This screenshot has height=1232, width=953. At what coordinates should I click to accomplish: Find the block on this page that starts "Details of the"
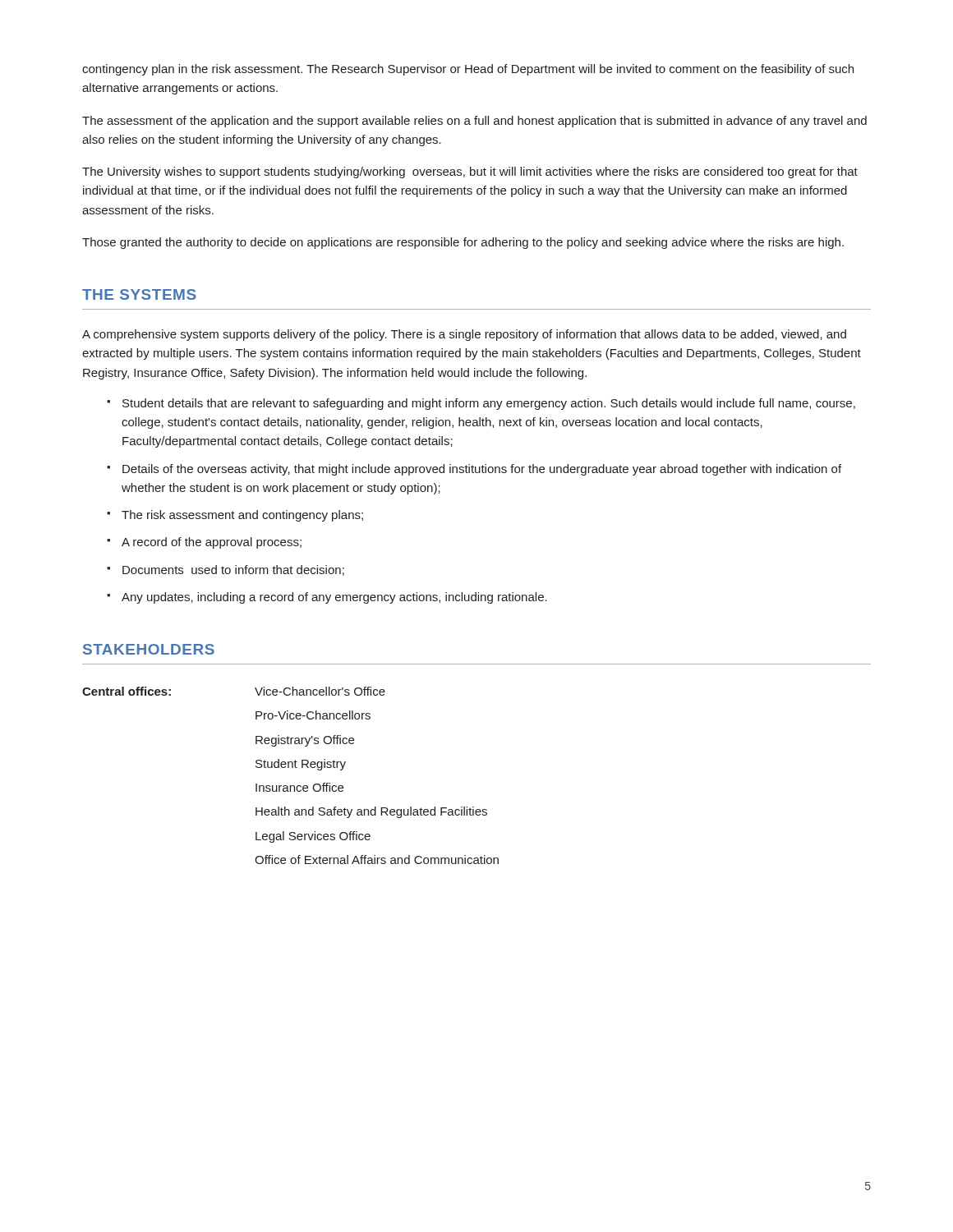(x=481, y=478)
